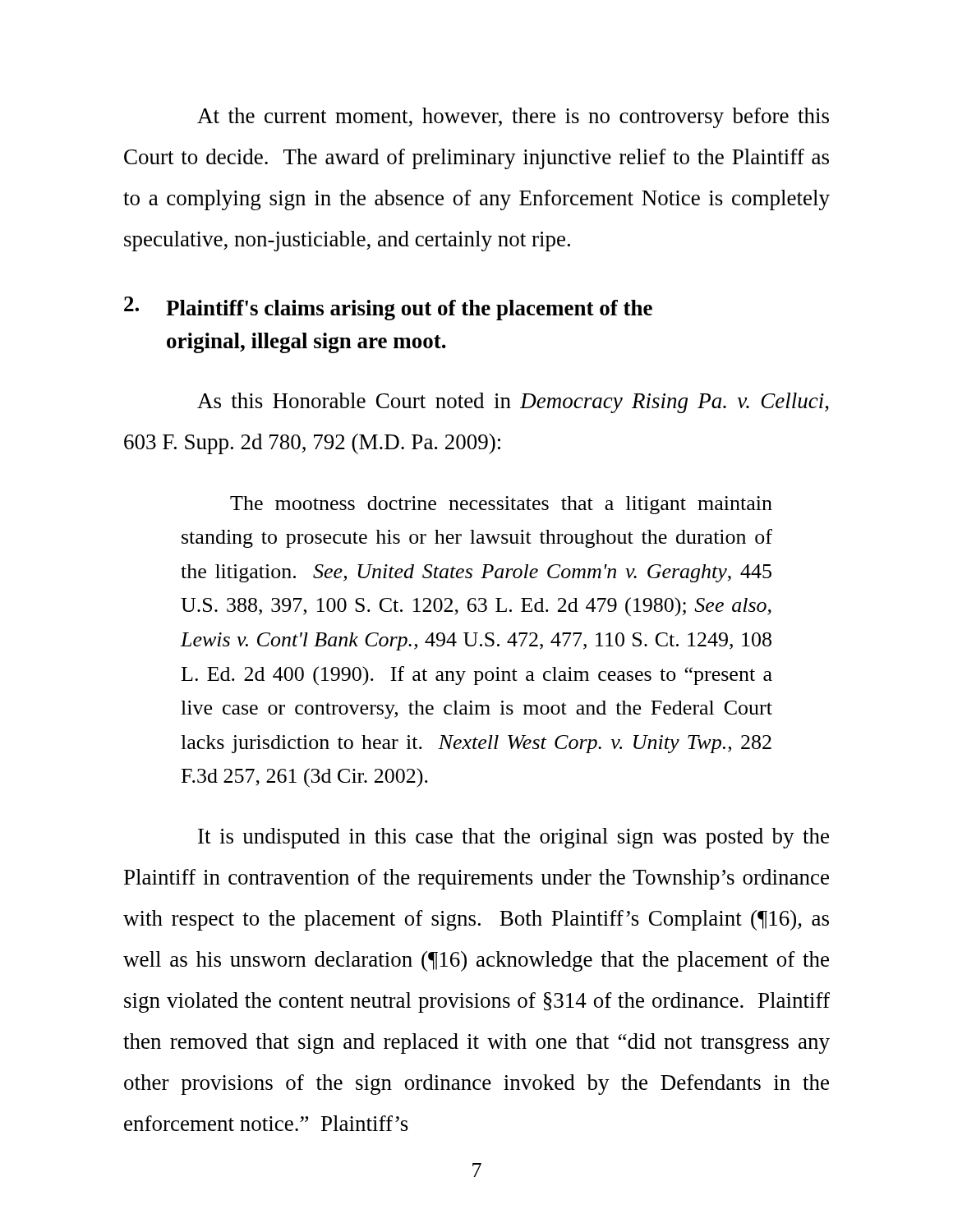The image size is (953, 1232).
Task: Locate the text starting "It is undisputed in this"
Action: coord(513,838)
